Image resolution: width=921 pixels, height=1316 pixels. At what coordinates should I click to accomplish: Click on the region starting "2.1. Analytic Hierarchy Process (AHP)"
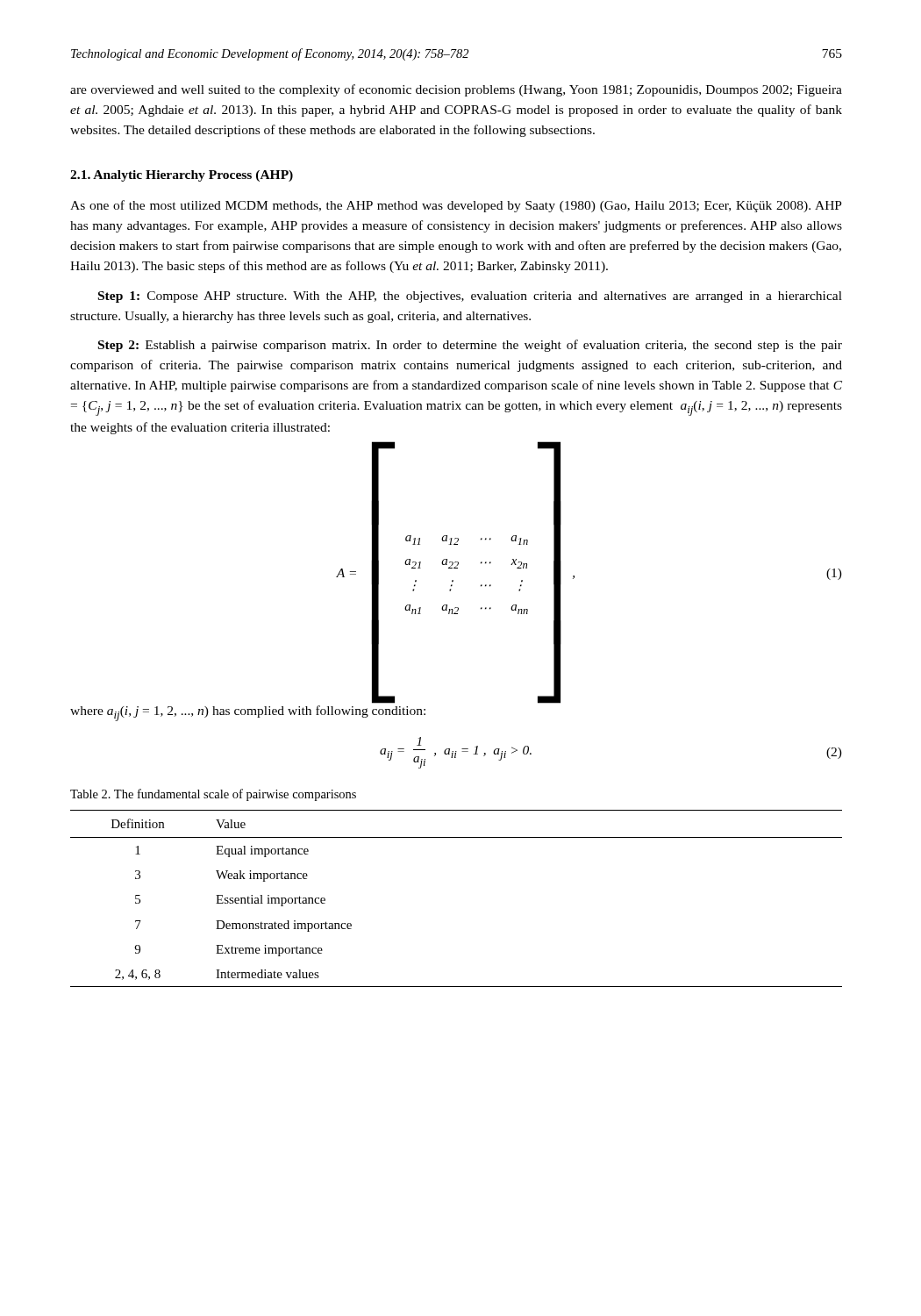point(182,174)
